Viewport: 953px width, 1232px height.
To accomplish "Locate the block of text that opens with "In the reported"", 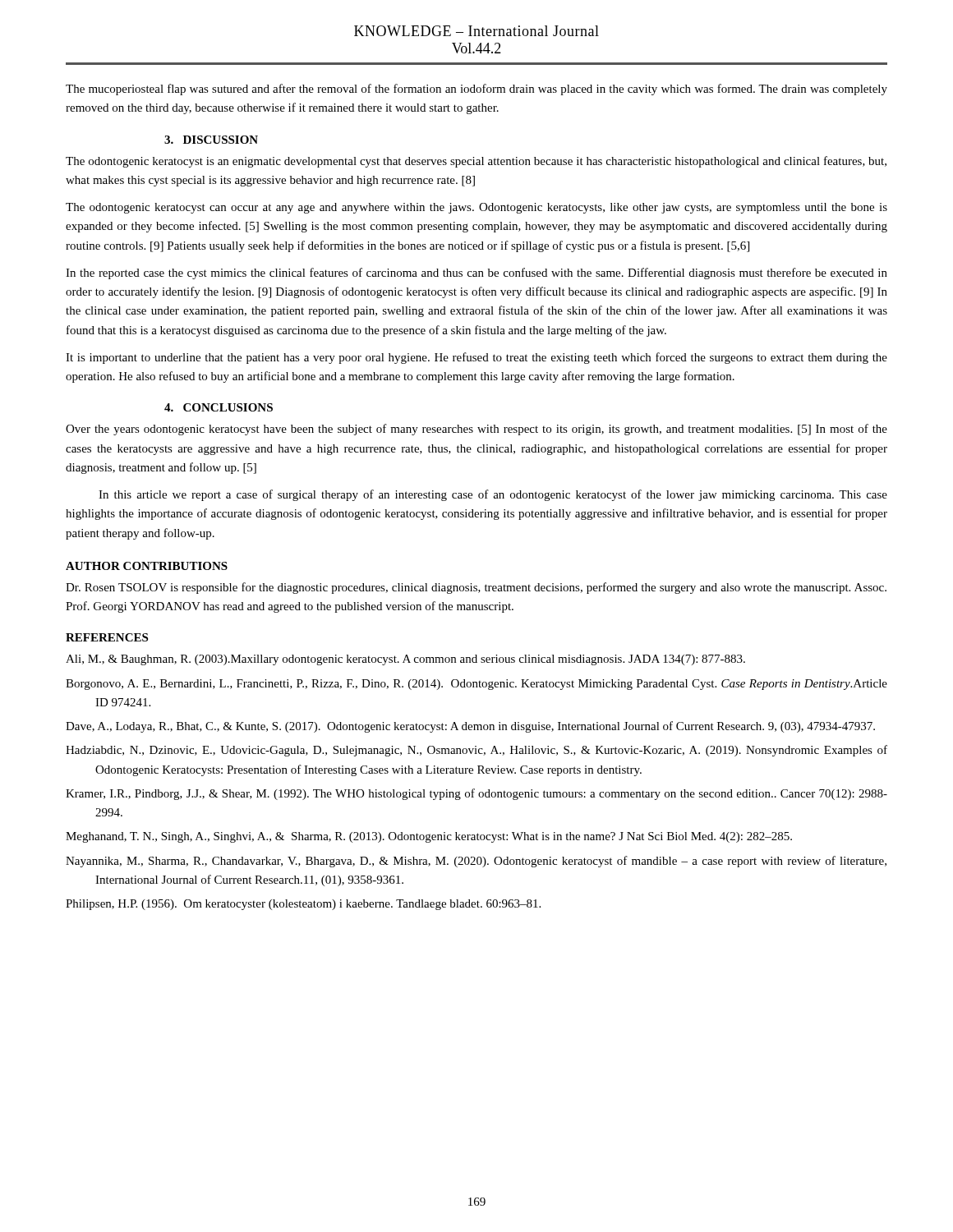I will pyautogui.click(x=476, y=301).
